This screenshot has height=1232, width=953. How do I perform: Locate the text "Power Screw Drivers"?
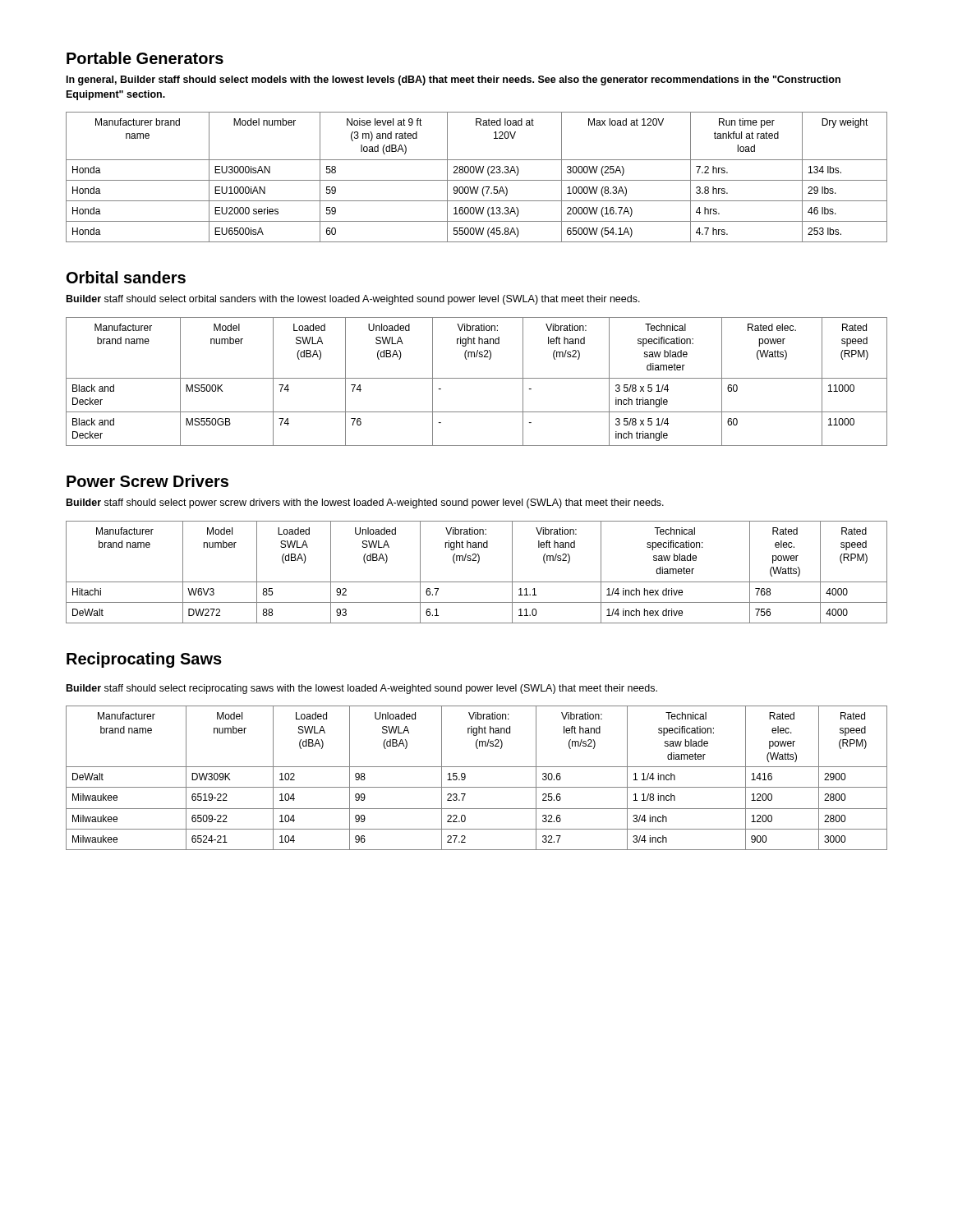[147, 482]
